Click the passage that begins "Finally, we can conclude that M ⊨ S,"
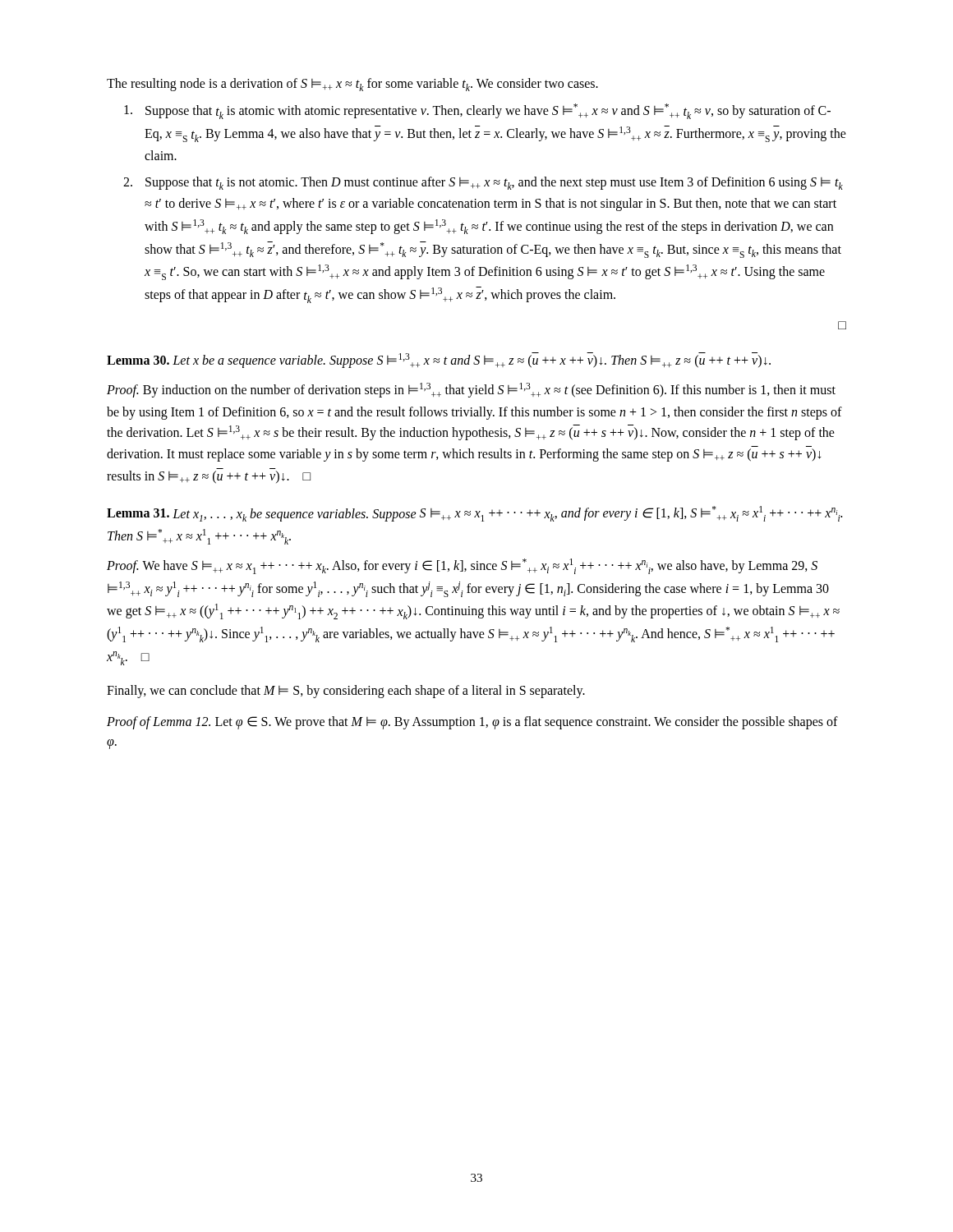953x1232 pixels. 346,690
